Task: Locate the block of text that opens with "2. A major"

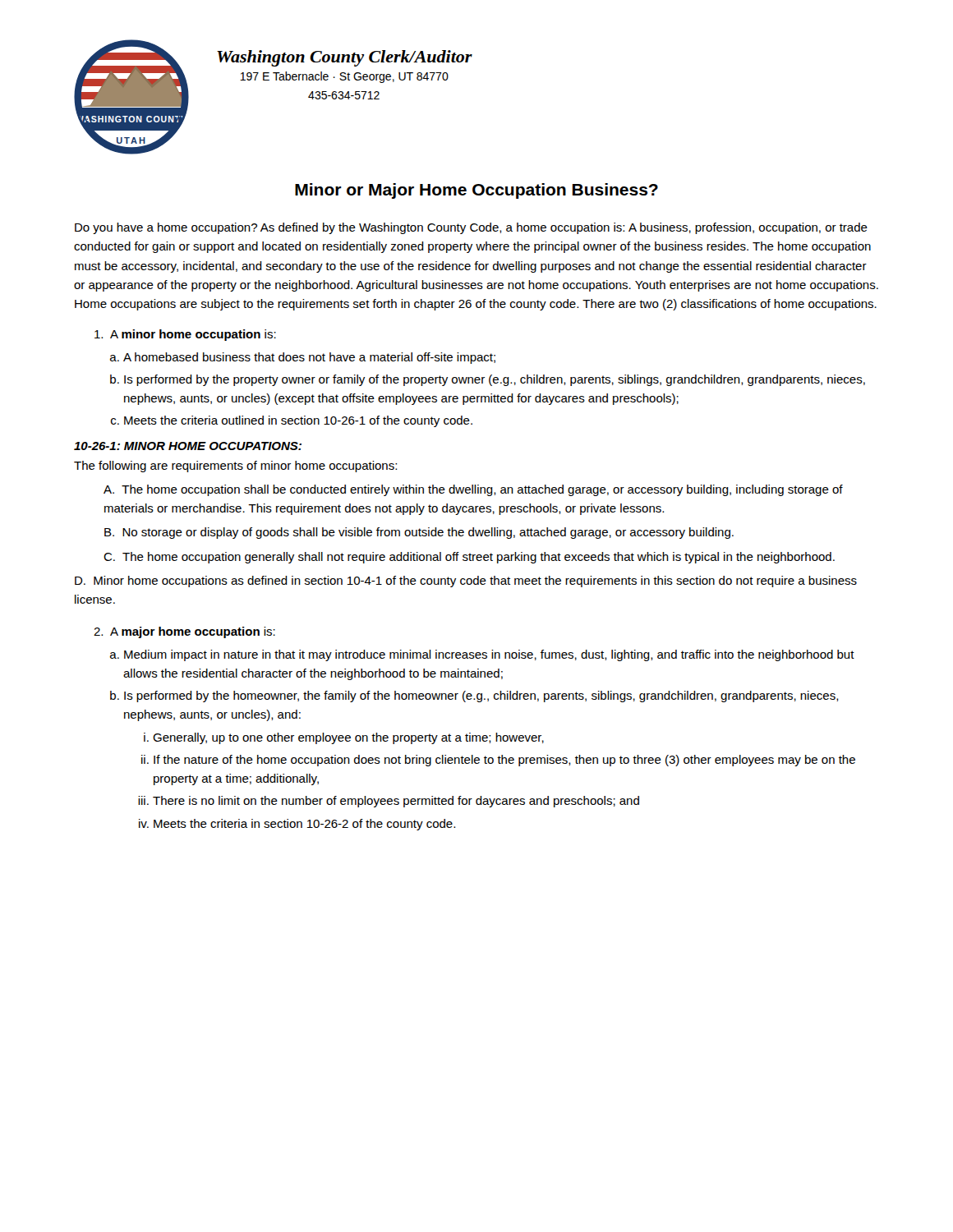Action: pos(486,728)
